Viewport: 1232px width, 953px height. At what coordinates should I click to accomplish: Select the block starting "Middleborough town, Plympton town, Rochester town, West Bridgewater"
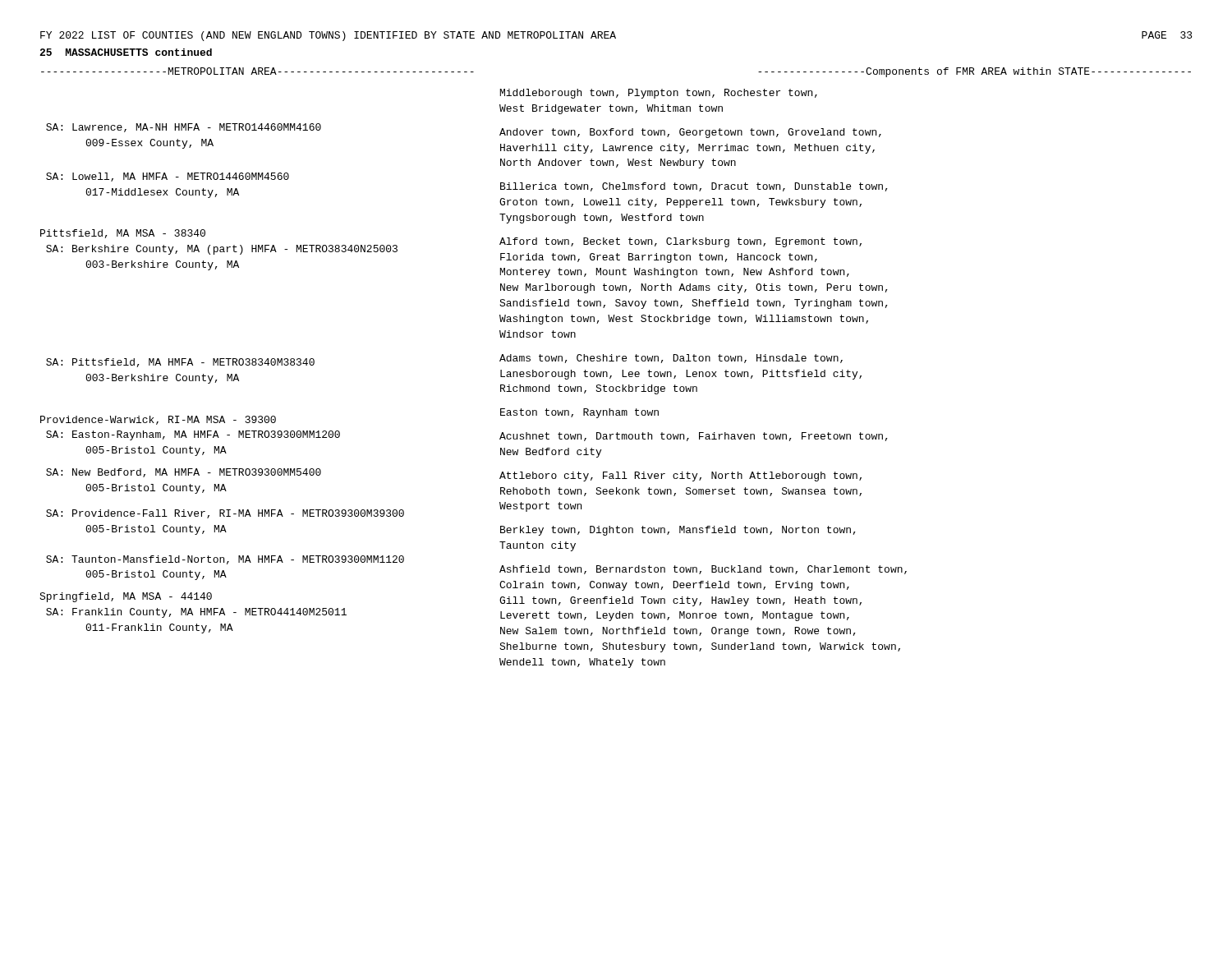coord(660,101)
